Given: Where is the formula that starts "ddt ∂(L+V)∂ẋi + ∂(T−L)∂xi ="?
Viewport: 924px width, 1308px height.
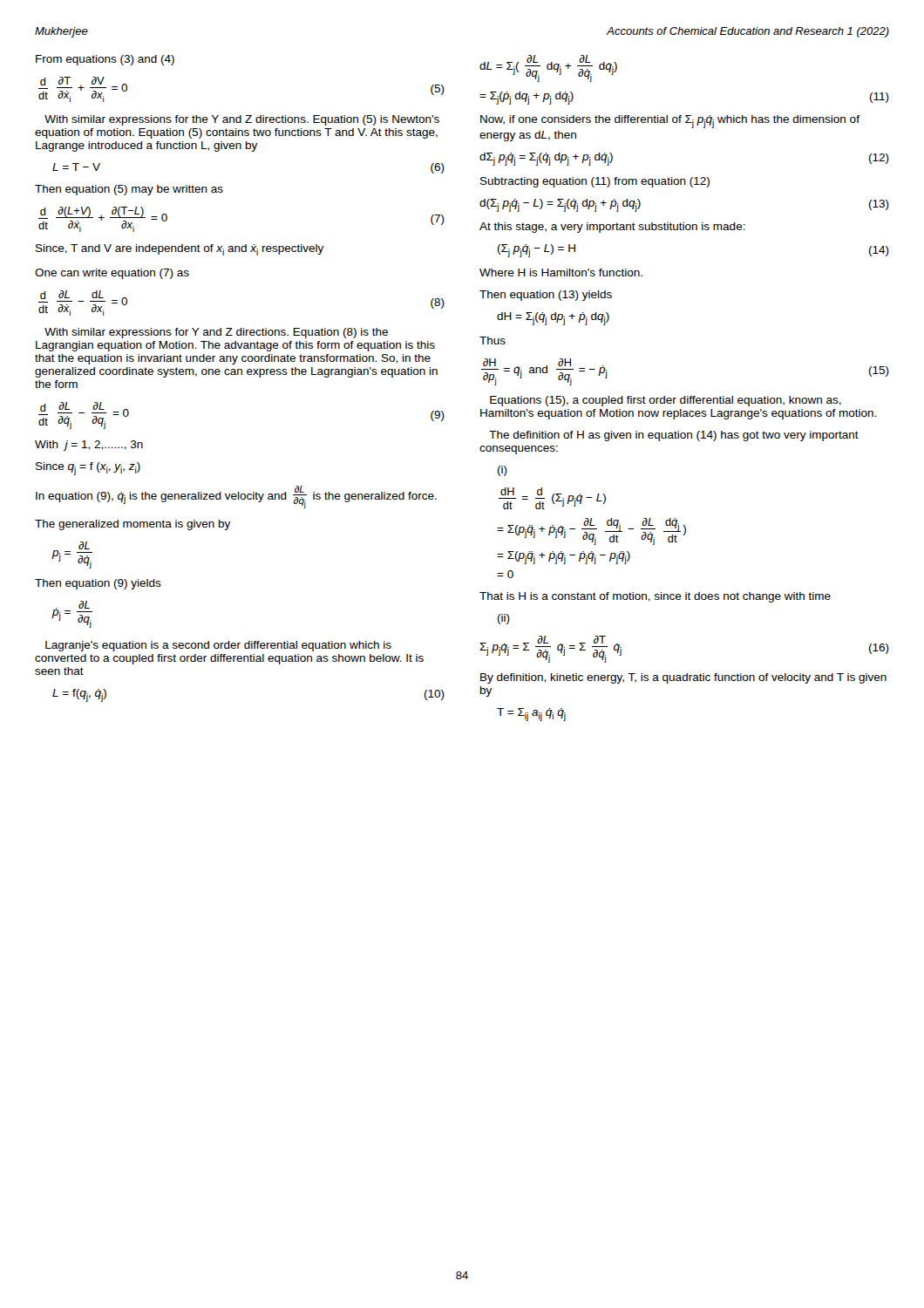Looking at the screenshot, I should [128, 218].
